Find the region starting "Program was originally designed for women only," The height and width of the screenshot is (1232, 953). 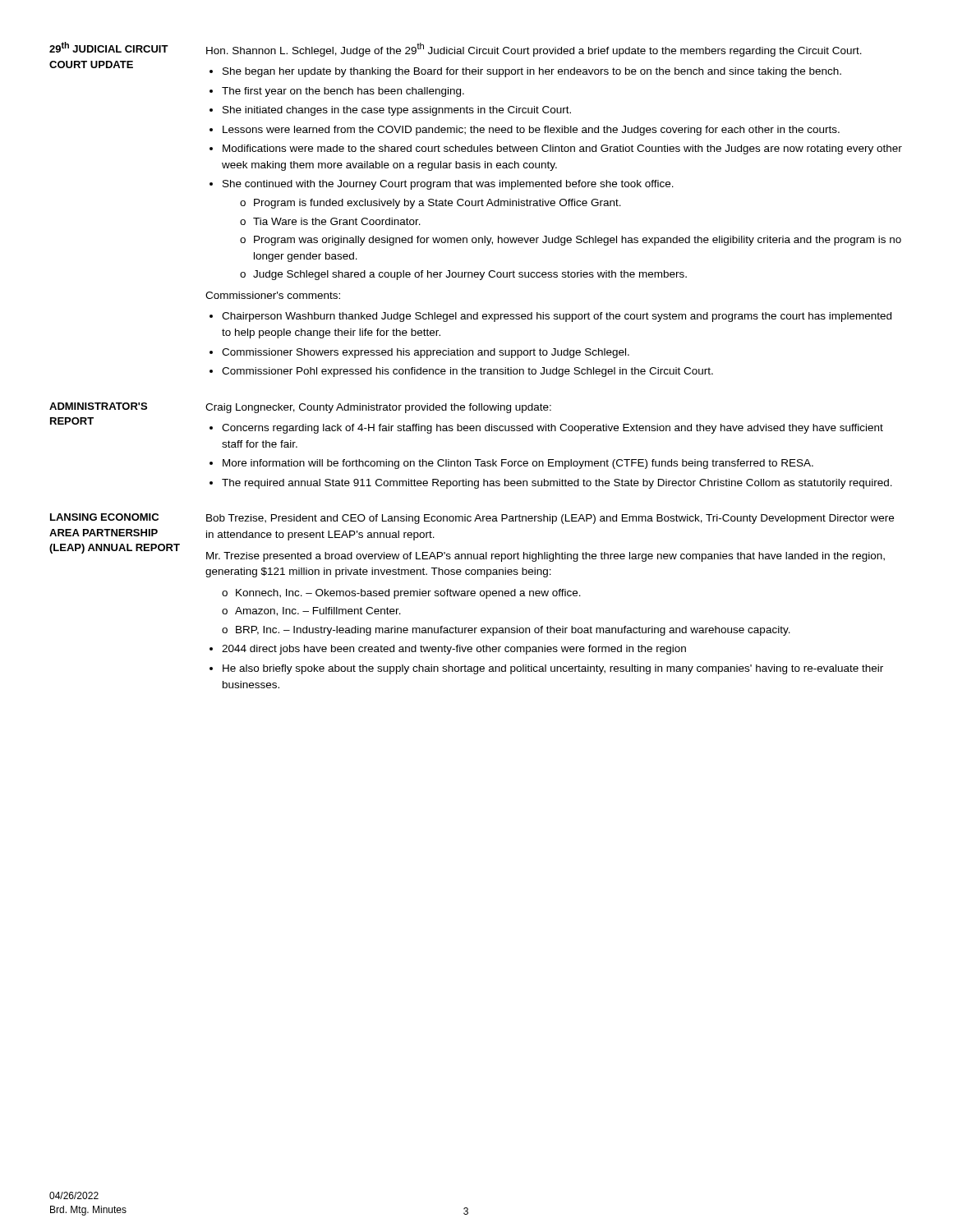577,248
